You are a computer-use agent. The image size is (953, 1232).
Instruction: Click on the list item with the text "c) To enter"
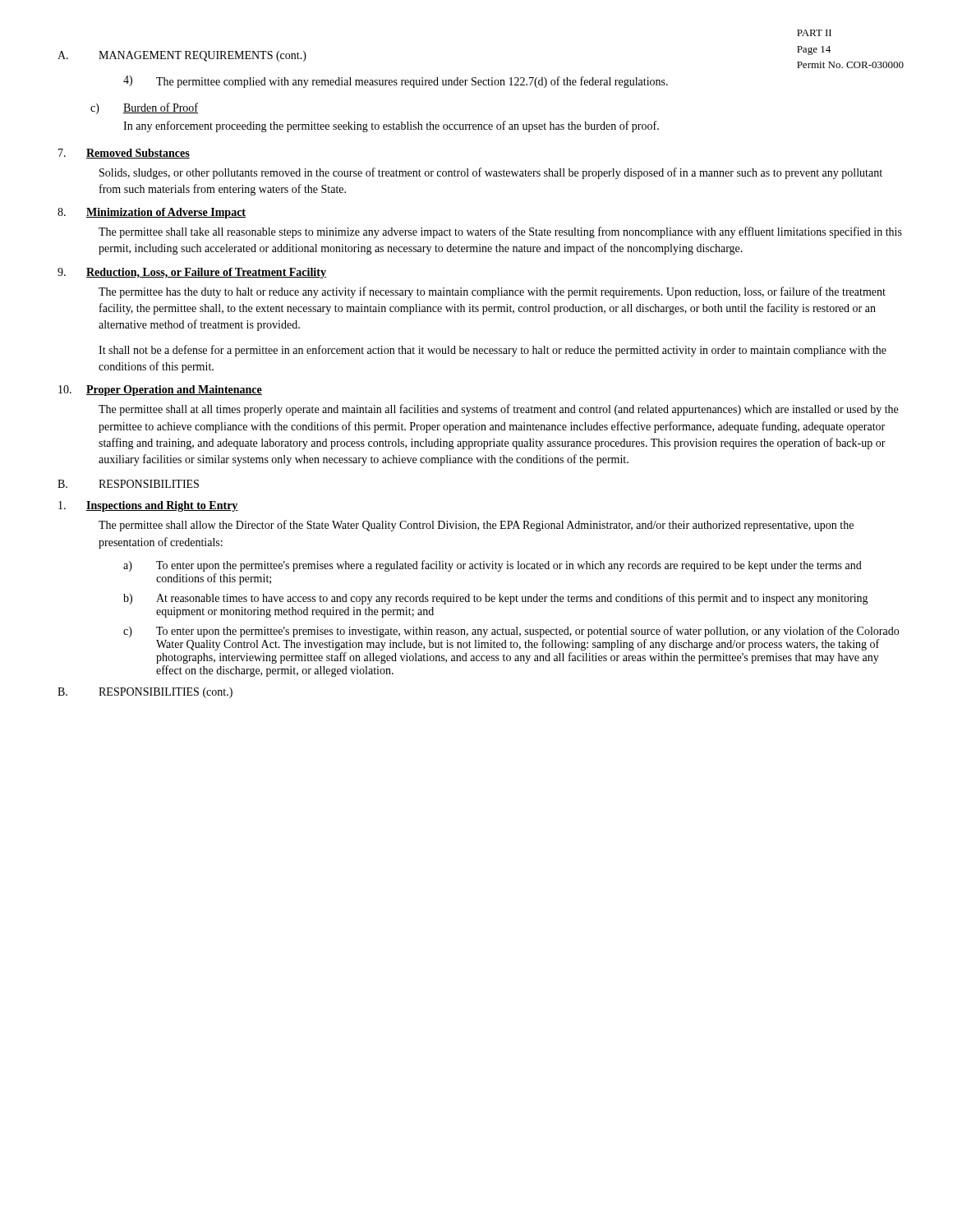pos(513,651)
